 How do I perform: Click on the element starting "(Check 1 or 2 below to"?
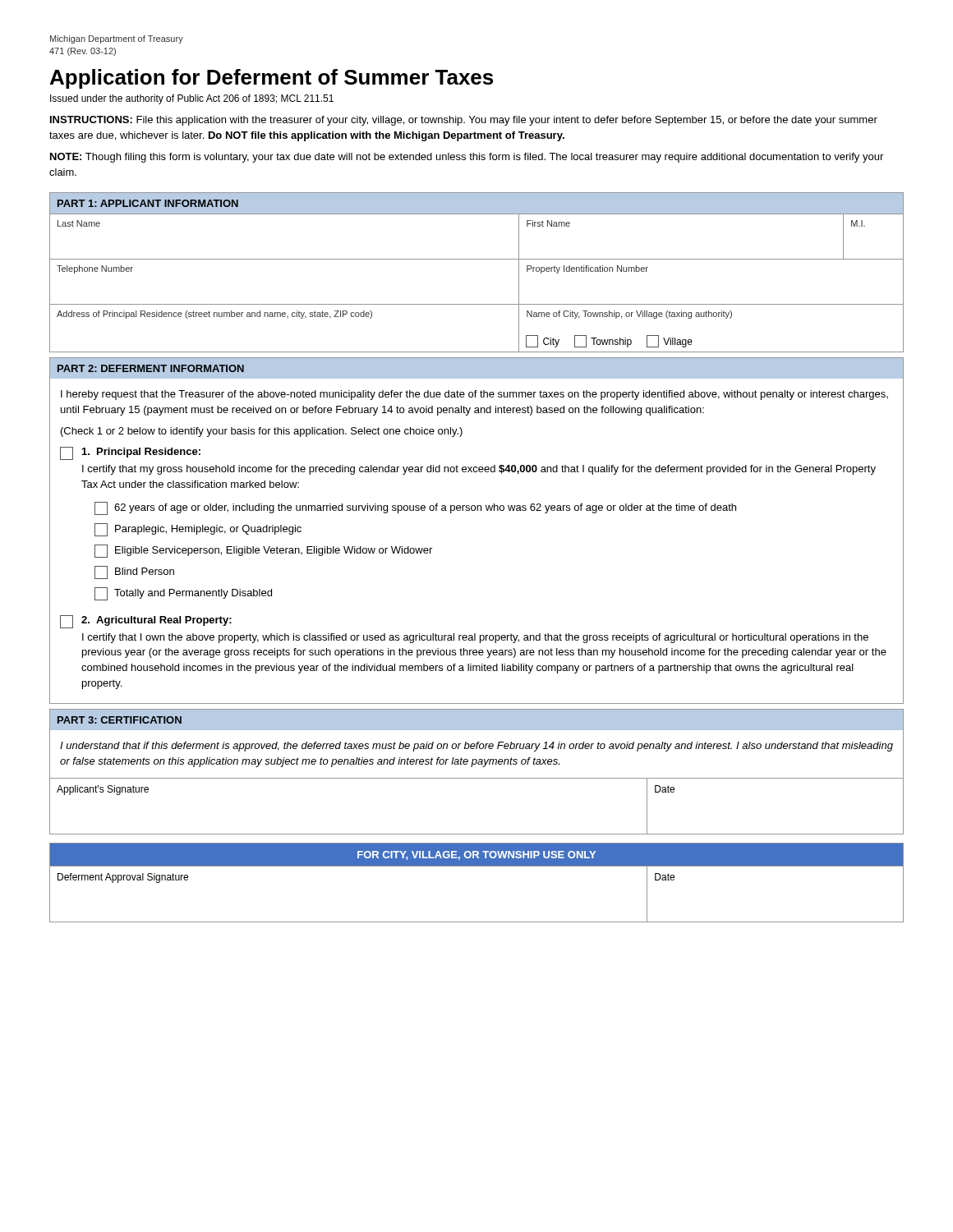(x=261, y=431)
